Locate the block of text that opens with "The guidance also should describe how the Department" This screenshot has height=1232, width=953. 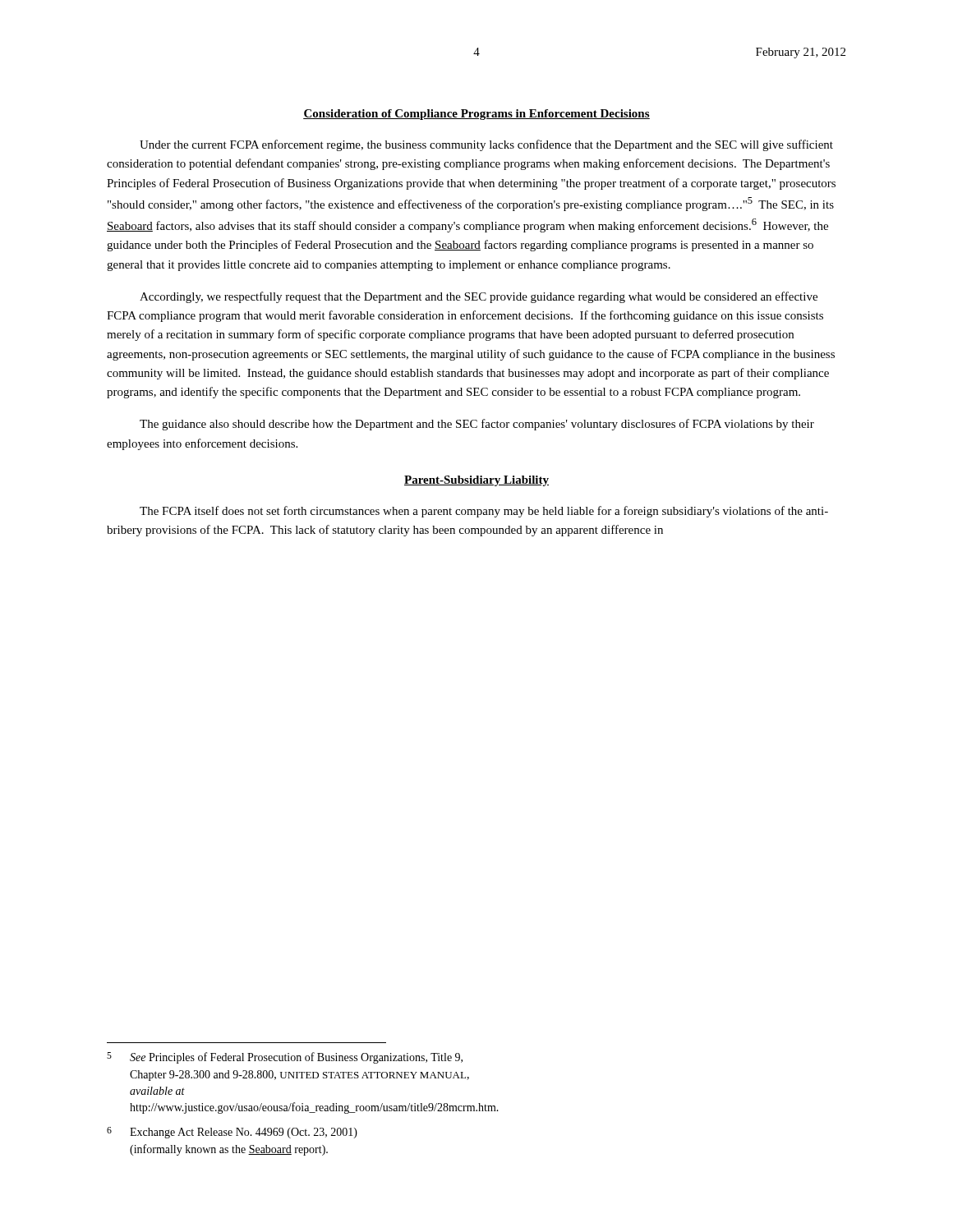click(x=460, y=434)
